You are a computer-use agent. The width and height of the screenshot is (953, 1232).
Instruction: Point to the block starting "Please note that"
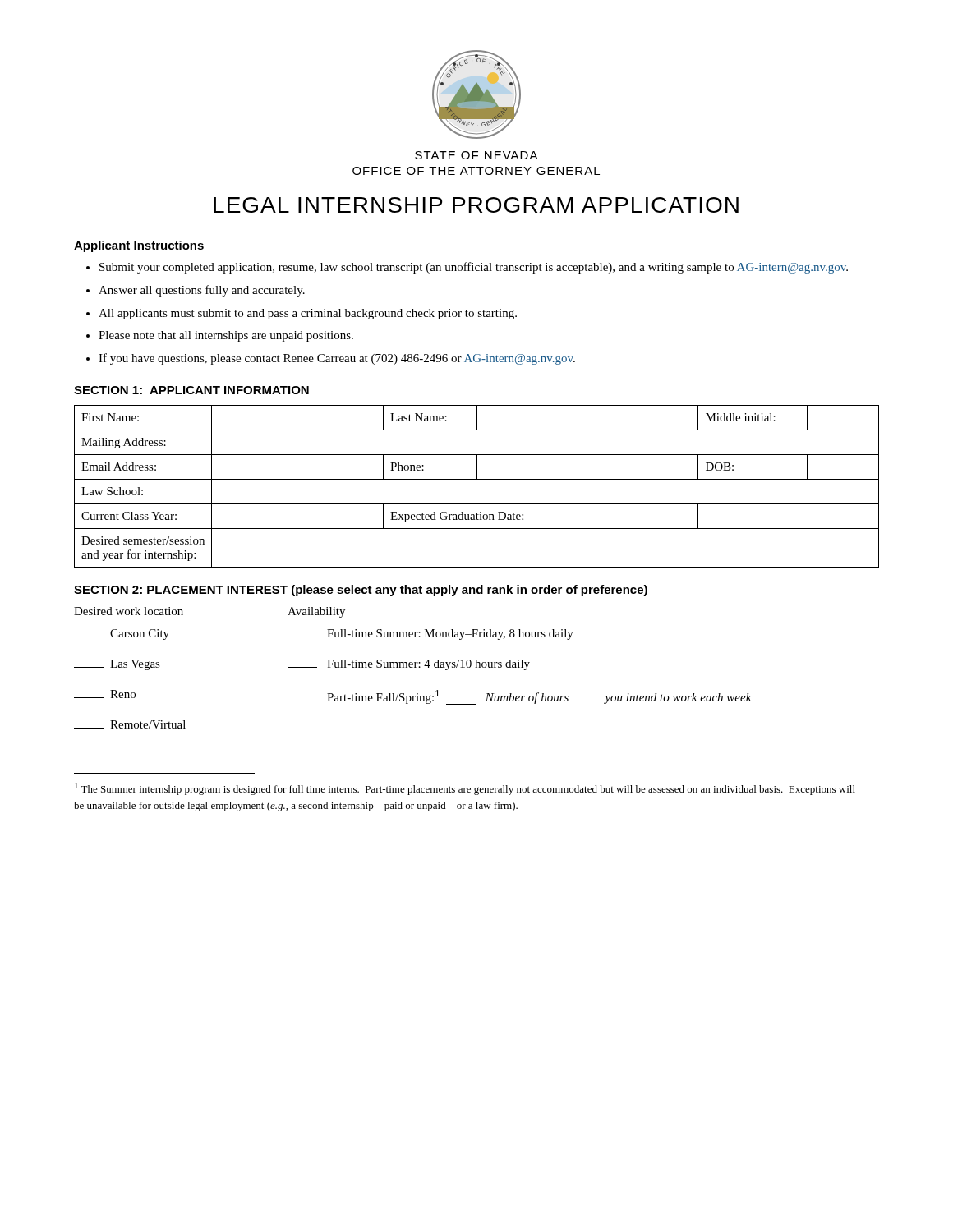click(226, 335)
